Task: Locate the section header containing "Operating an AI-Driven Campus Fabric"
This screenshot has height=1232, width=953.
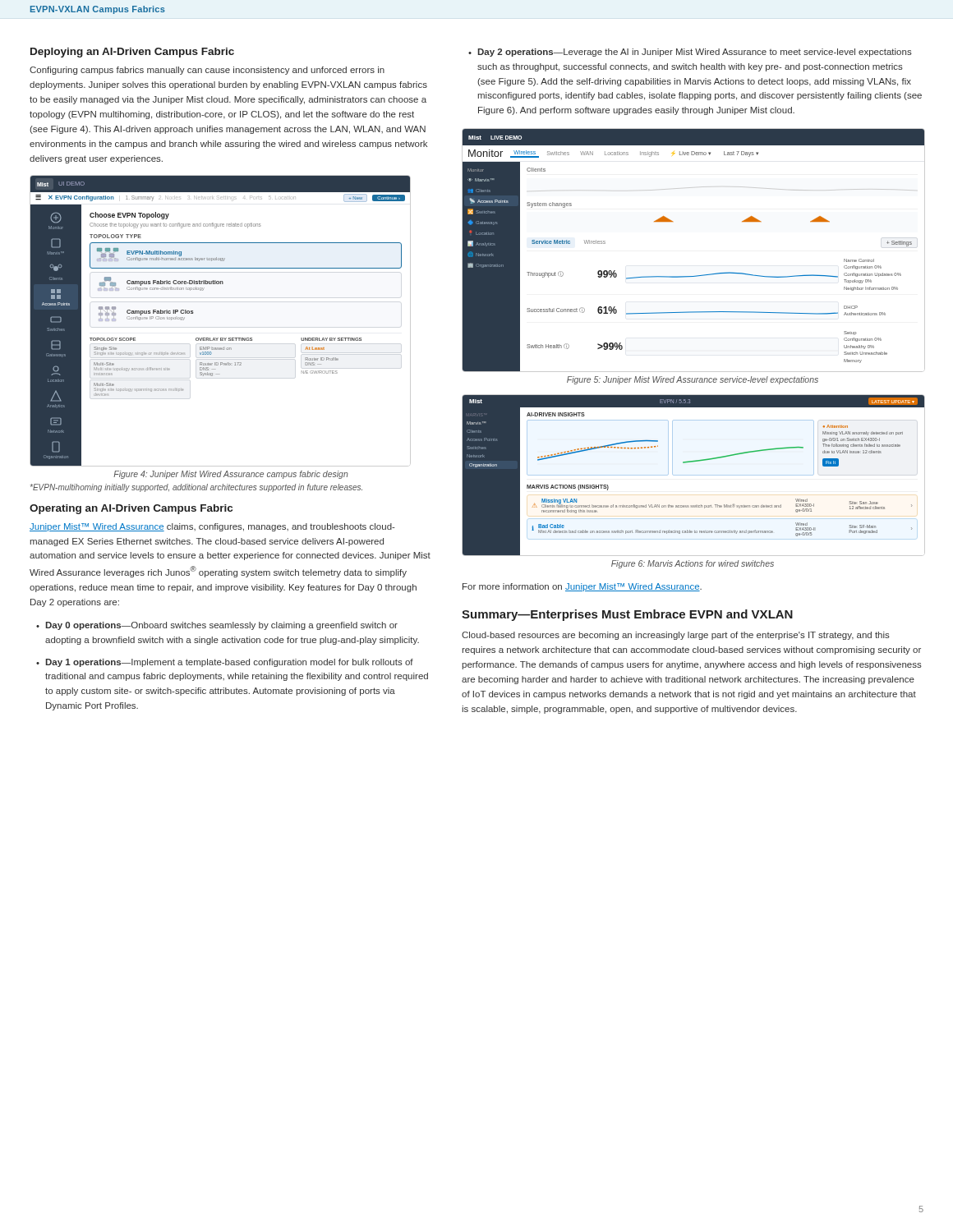Action: pyautogui.click(x=131, y=508)
